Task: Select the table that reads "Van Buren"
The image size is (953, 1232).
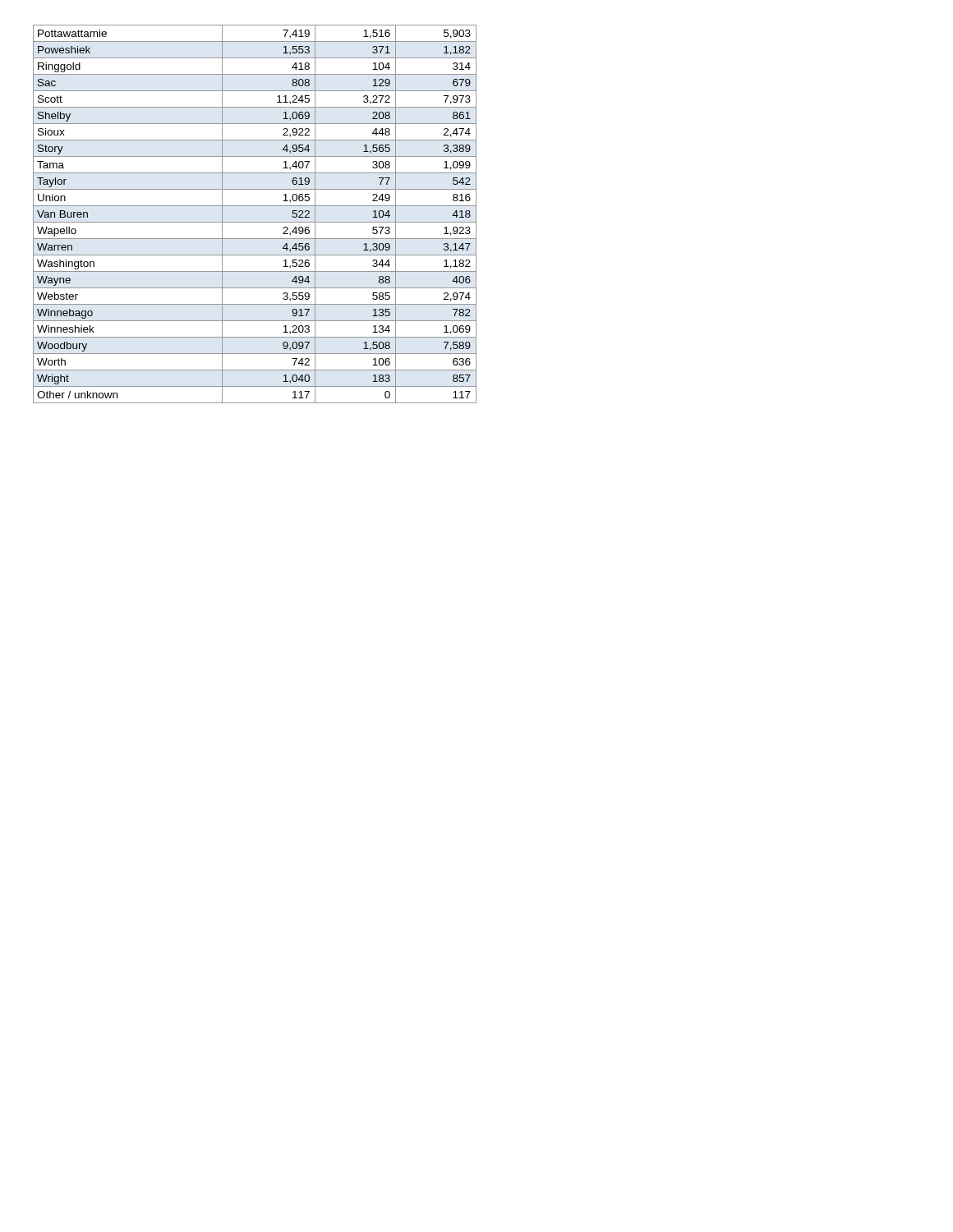Action: 255,214
